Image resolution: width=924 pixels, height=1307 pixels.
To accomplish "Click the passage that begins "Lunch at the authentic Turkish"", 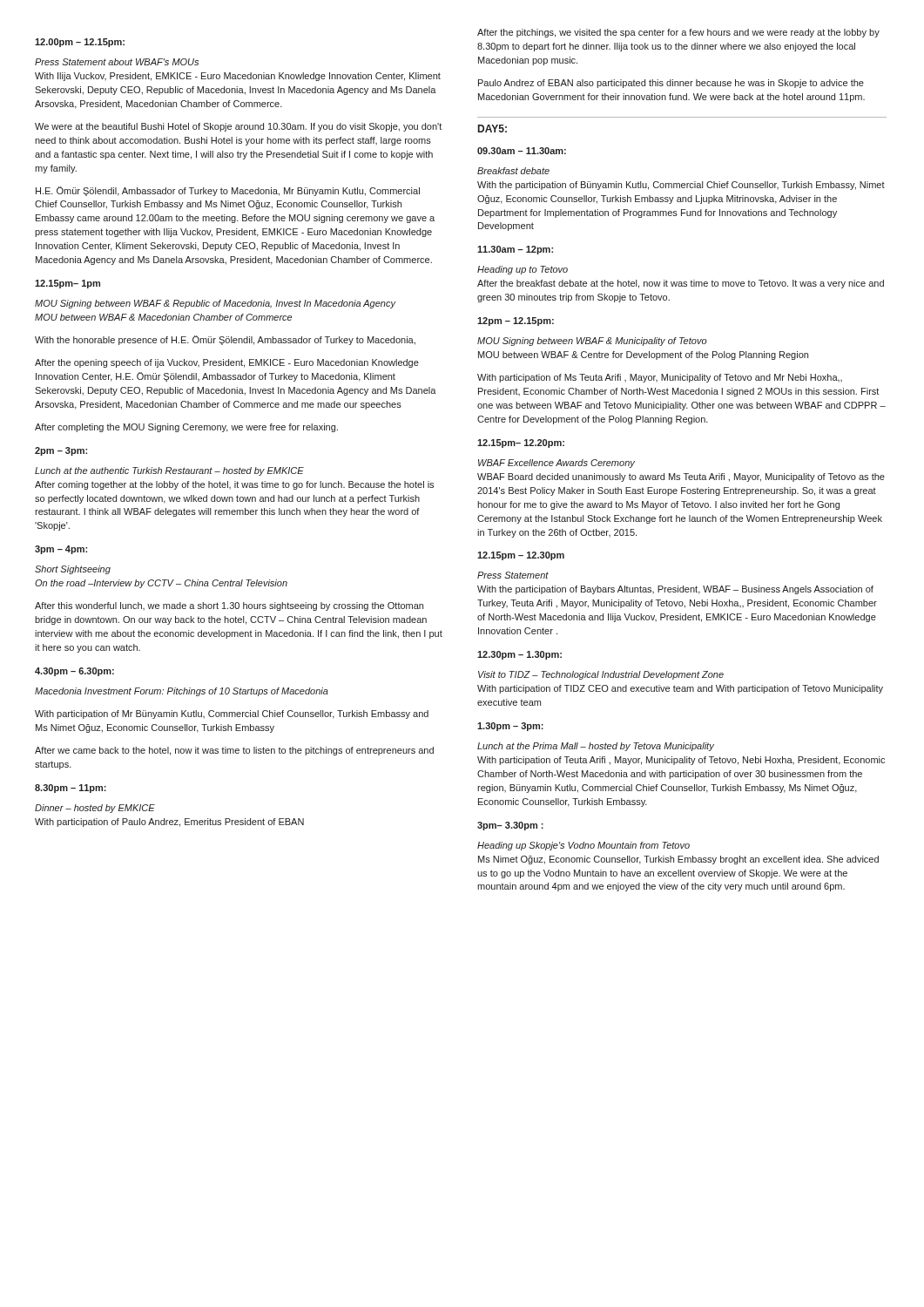I will tap(235, 498).
